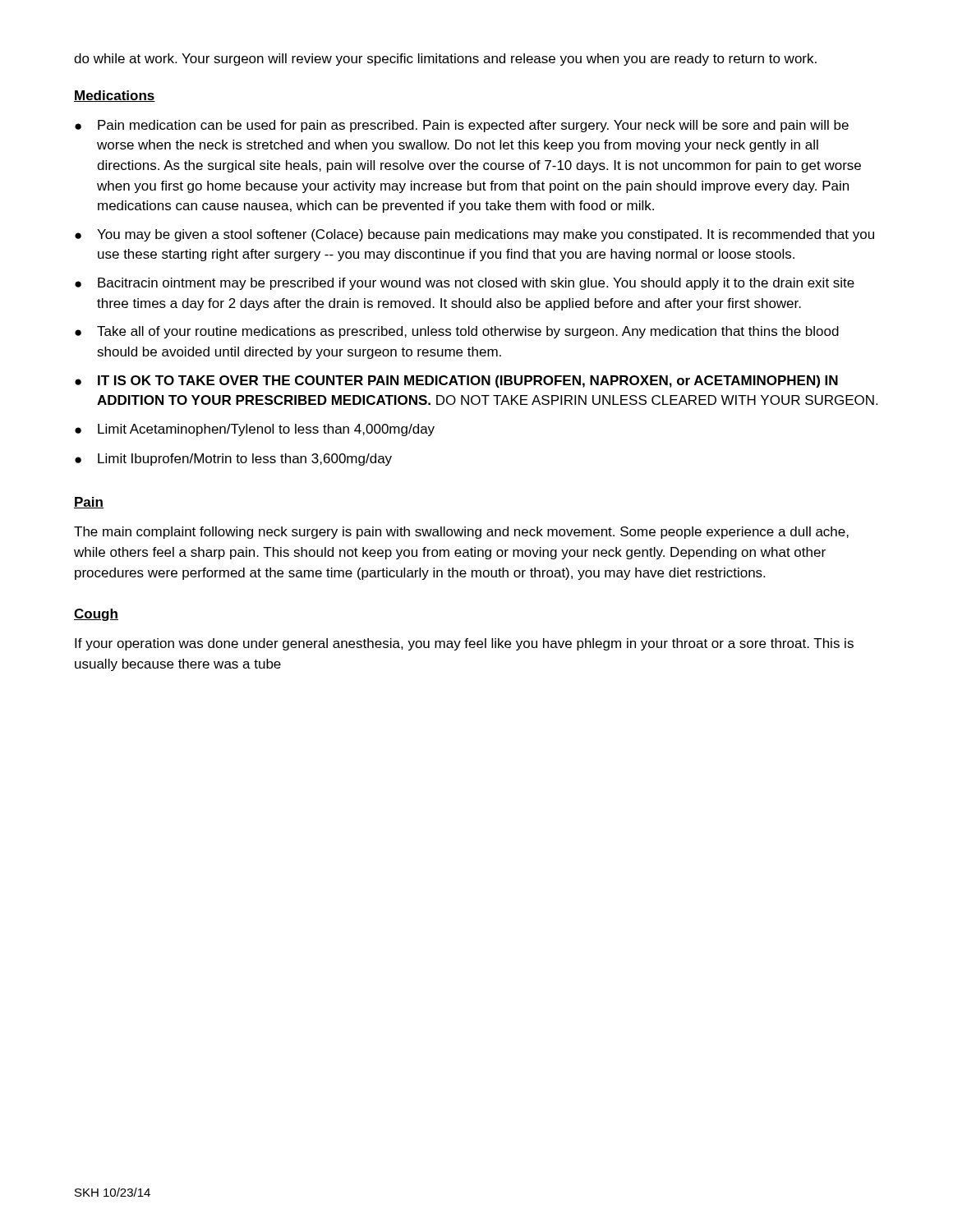
Task: Where is the passage that starts "If your operation was done under general"?
Action: tap(464, 654)
